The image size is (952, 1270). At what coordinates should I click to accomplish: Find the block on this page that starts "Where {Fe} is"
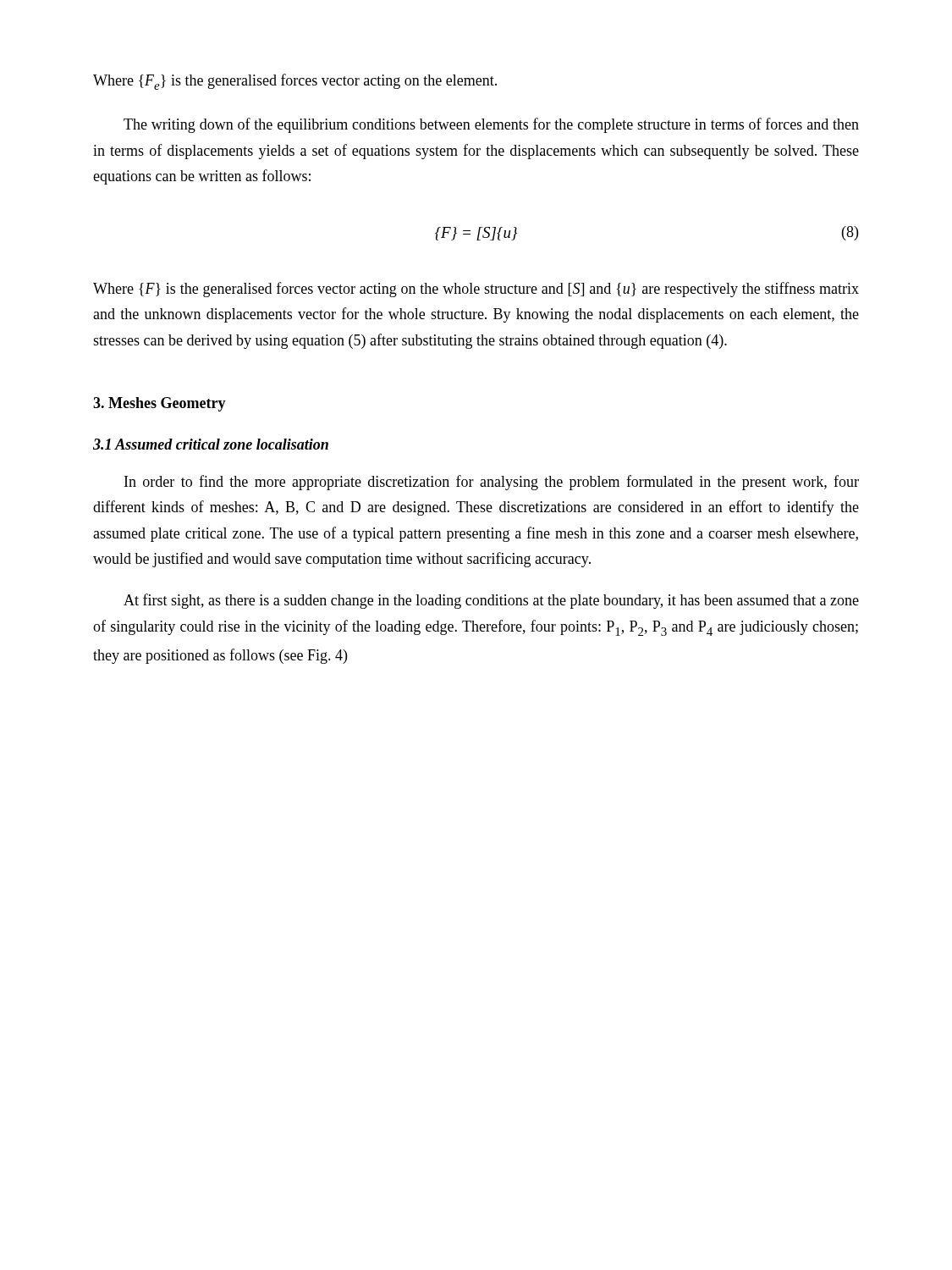tap(295, 82)
